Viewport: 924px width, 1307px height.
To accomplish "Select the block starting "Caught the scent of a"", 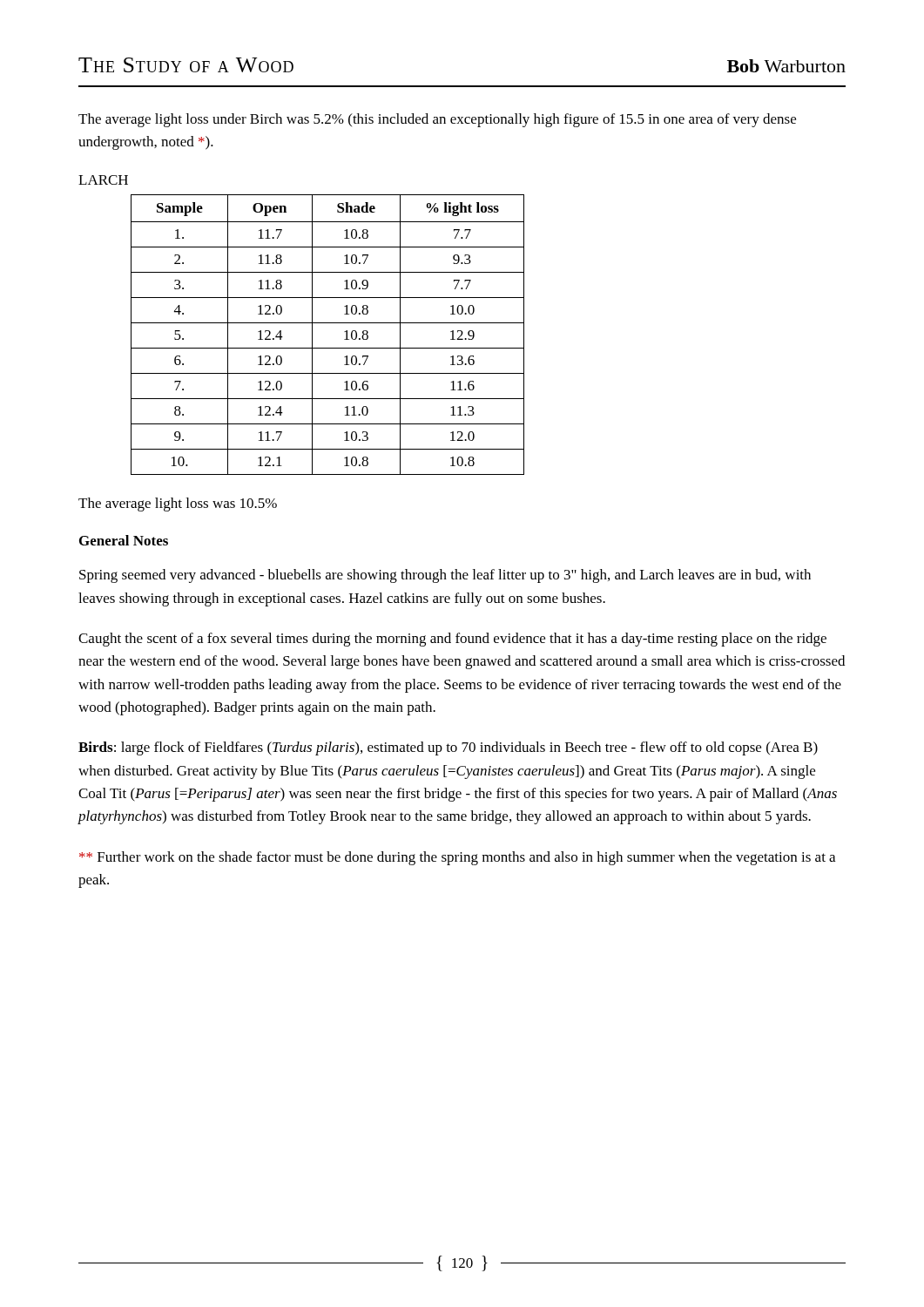I will [462, 673].
